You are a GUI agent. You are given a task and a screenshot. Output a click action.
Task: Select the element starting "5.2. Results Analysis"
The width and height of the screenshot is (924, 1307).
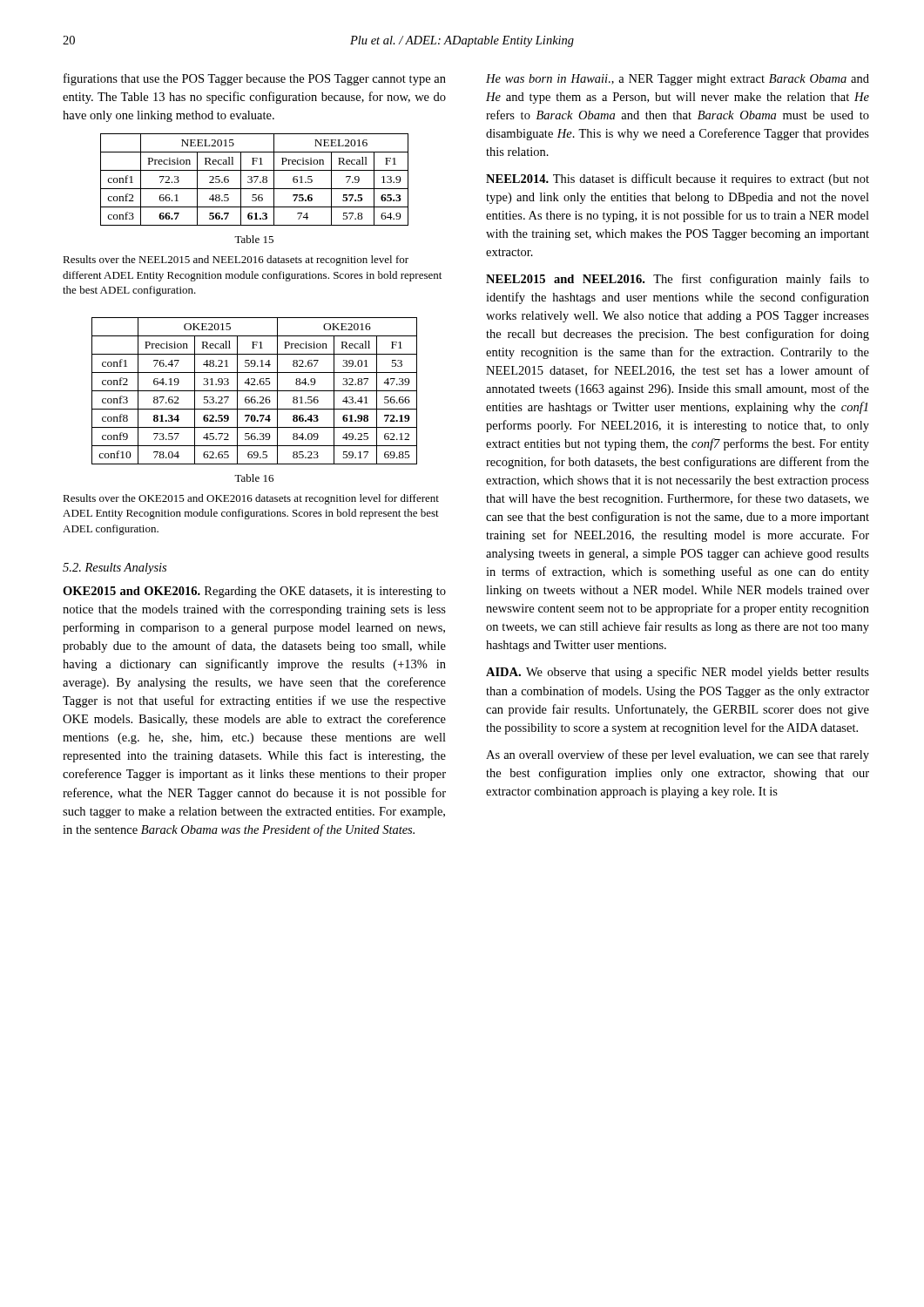point(115,568)
